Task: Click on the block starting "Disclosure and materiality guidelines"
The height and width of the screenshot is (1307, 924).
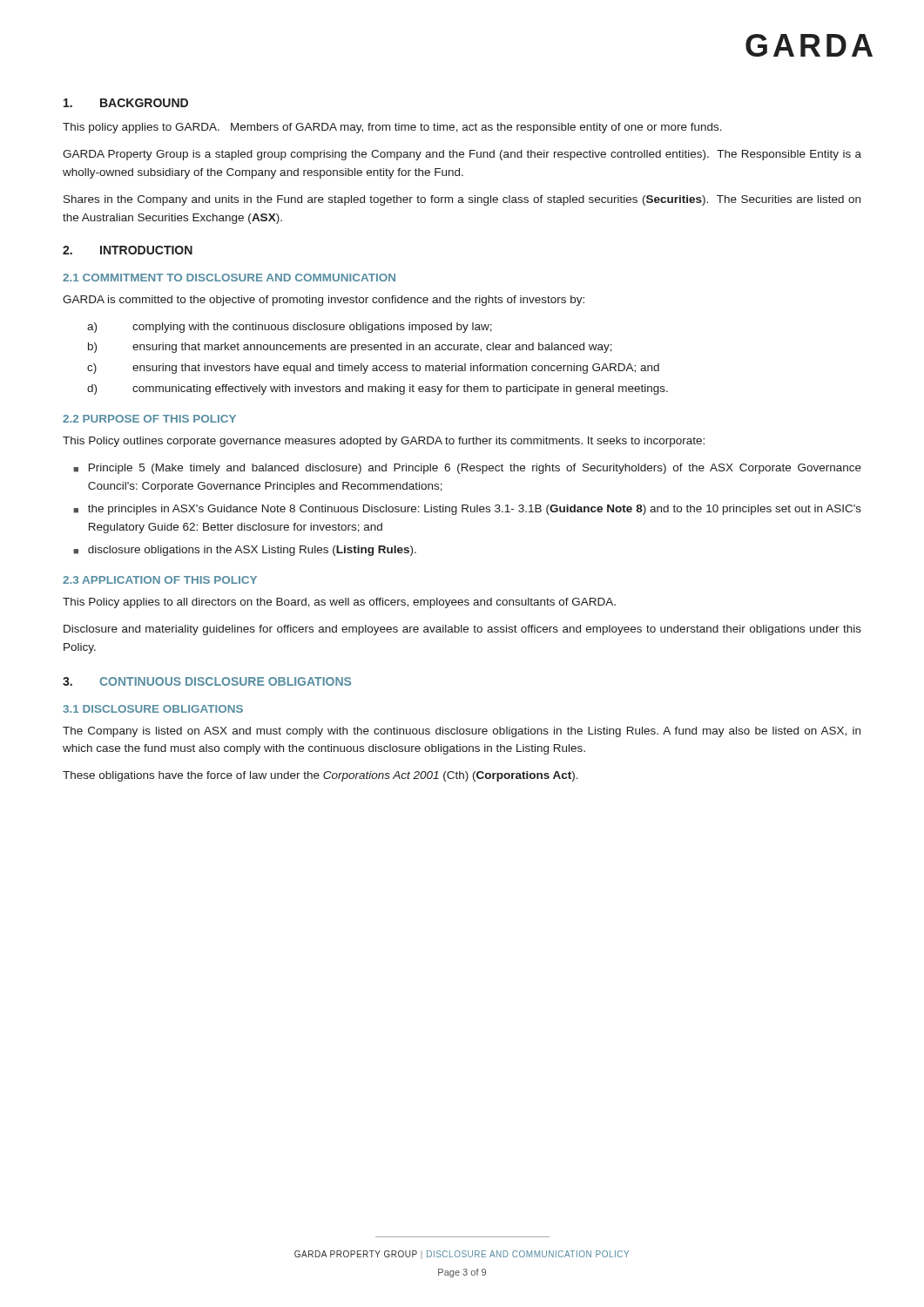Action: 462,637
